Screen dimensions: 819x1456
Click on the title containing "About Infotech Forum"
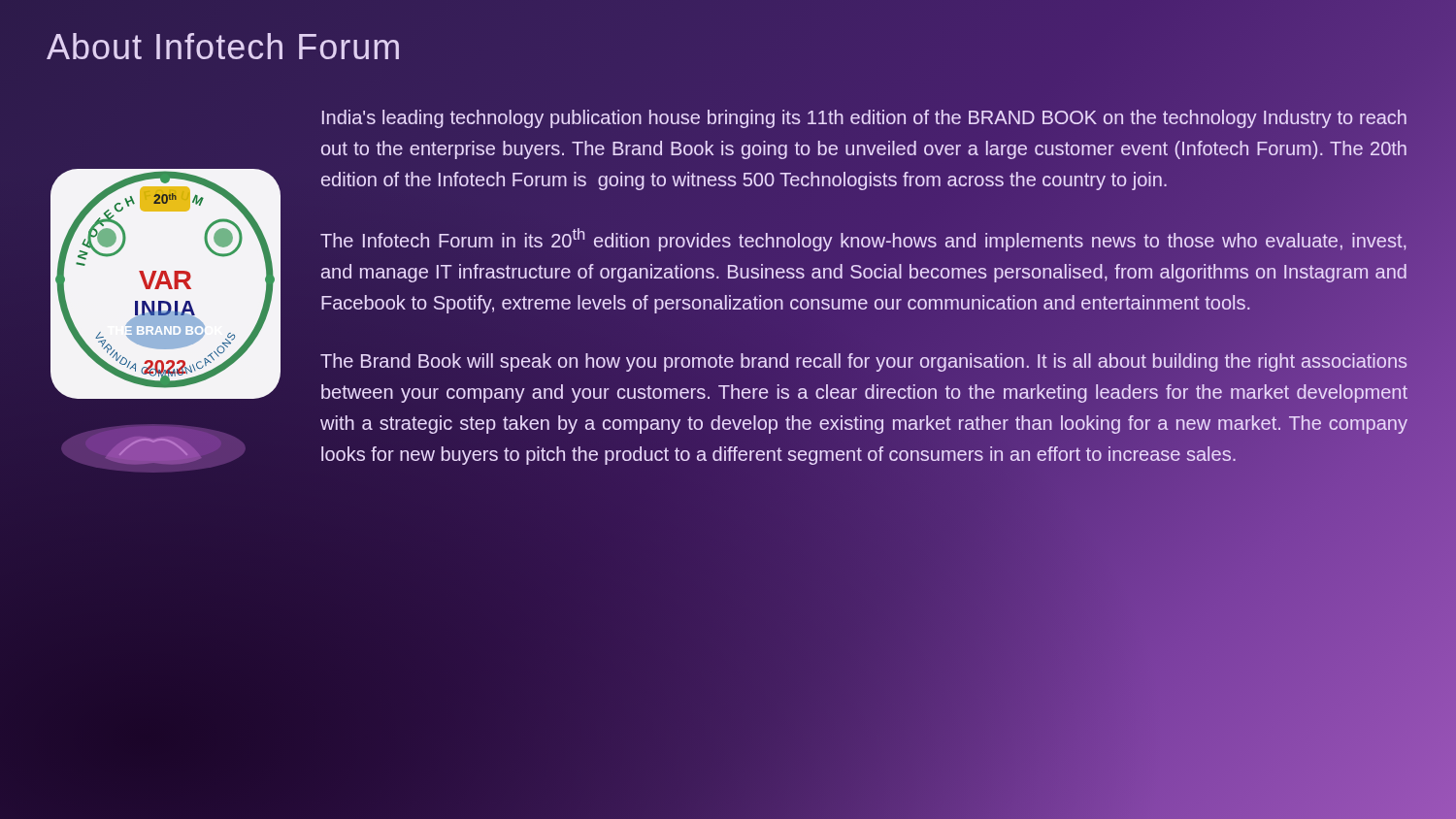pyautogui.click(x=224, y=47)
